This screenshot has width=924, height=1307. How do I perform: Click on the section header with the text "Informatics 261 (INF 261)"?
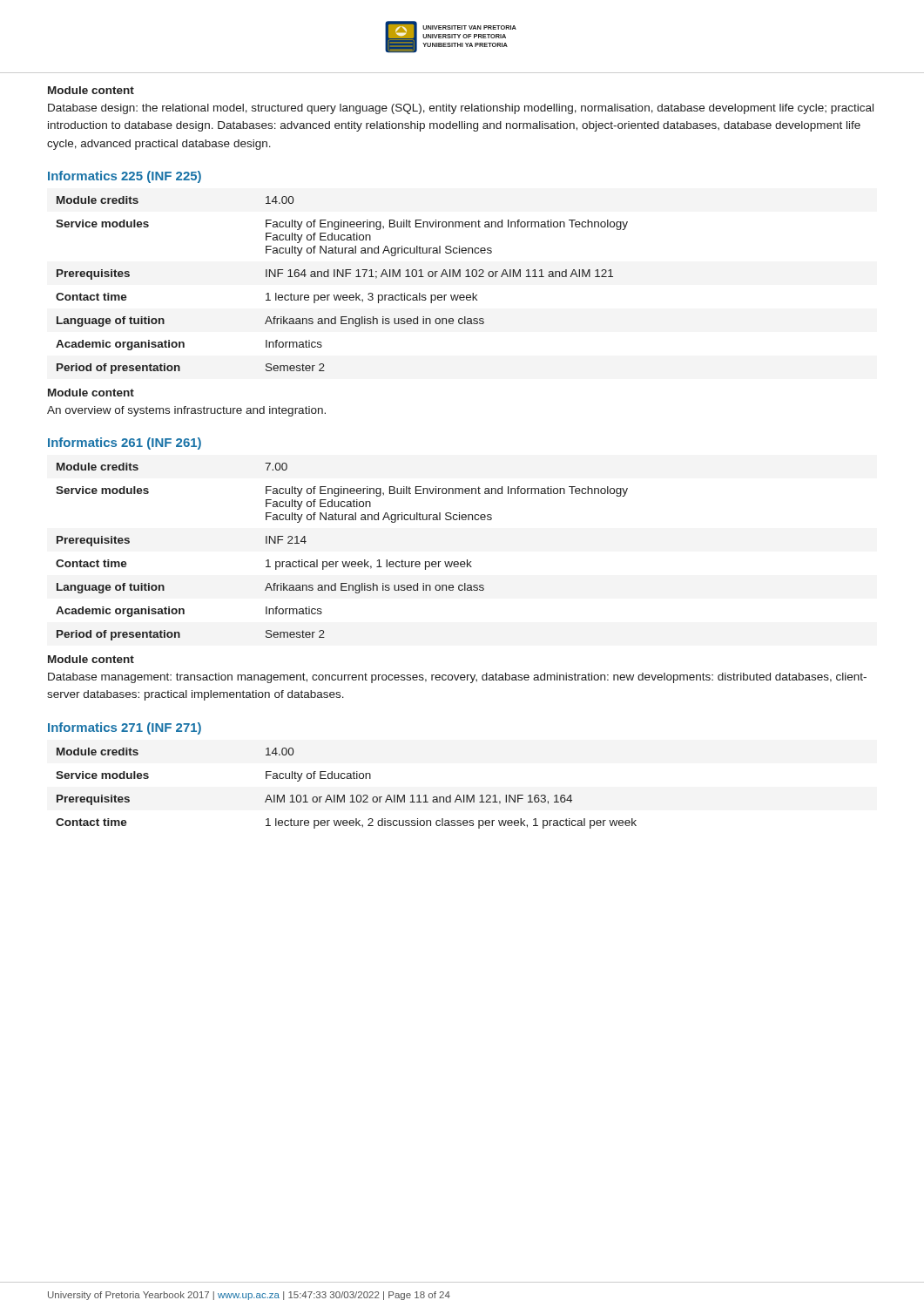pyautogui.click(x=124, y=442)
